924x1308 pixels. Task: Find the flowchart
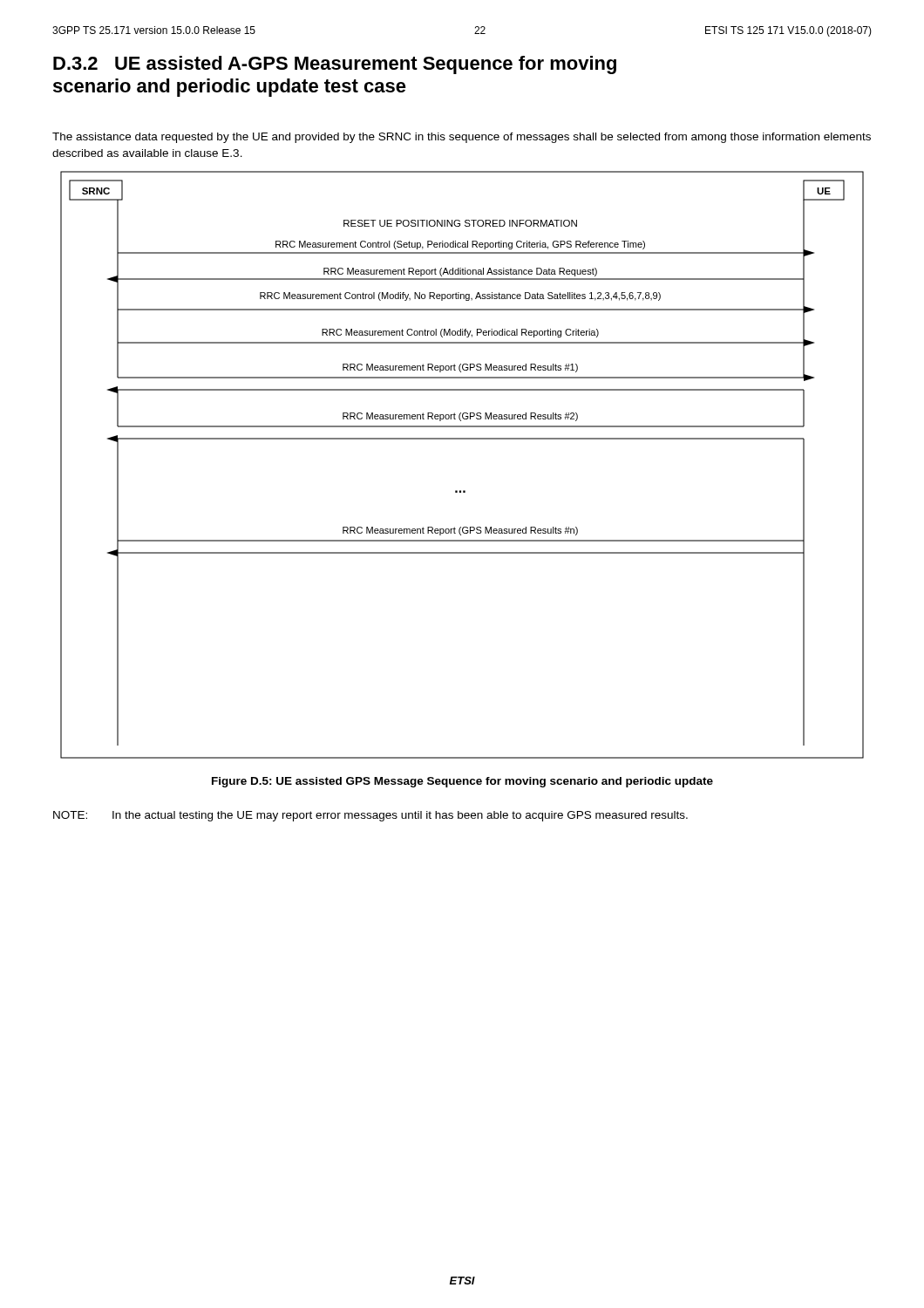click(x=462, y=466)
